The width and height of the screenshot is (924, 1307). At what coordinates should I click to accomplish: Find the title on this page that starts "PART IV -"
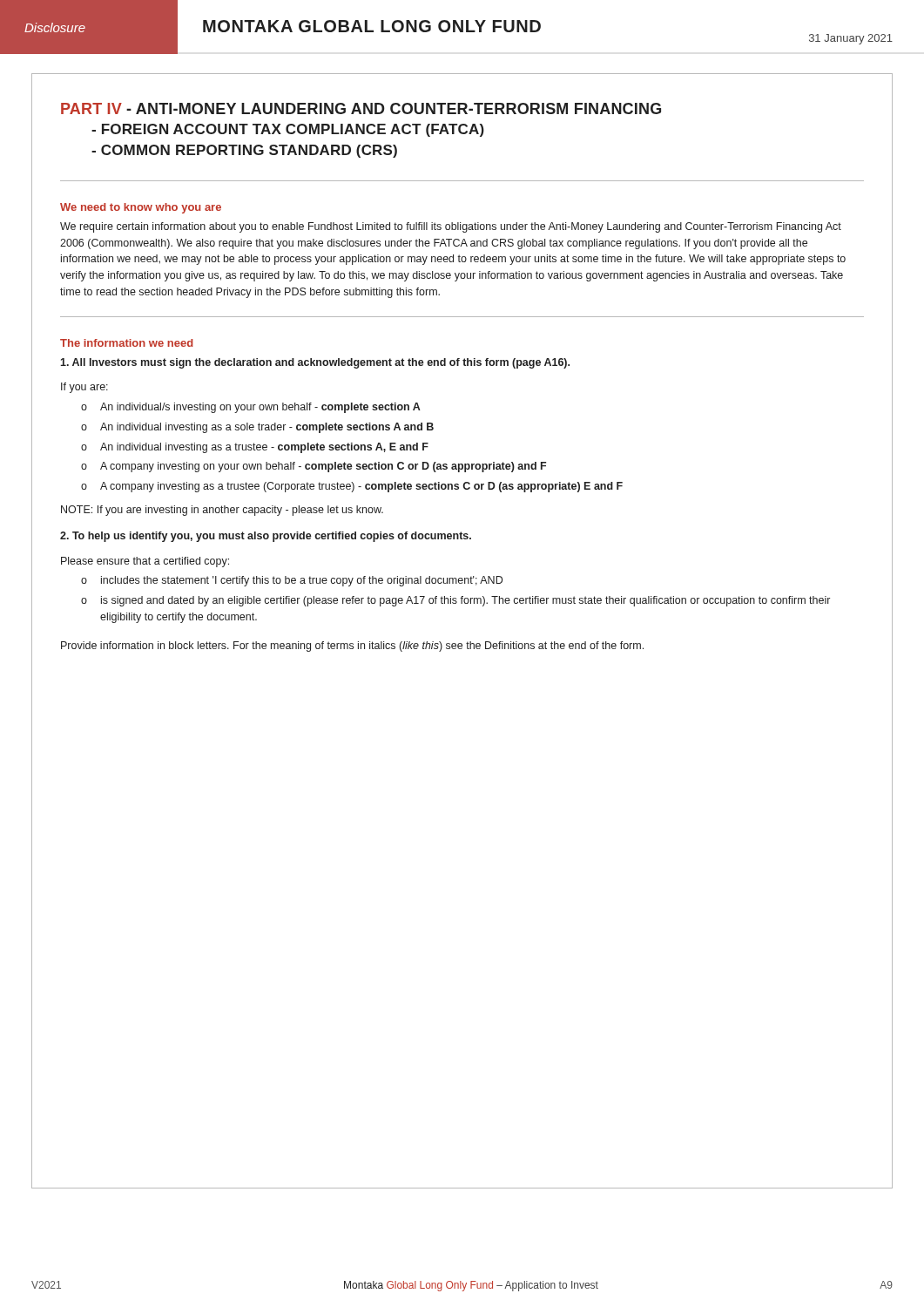click(x=462, y=130)
